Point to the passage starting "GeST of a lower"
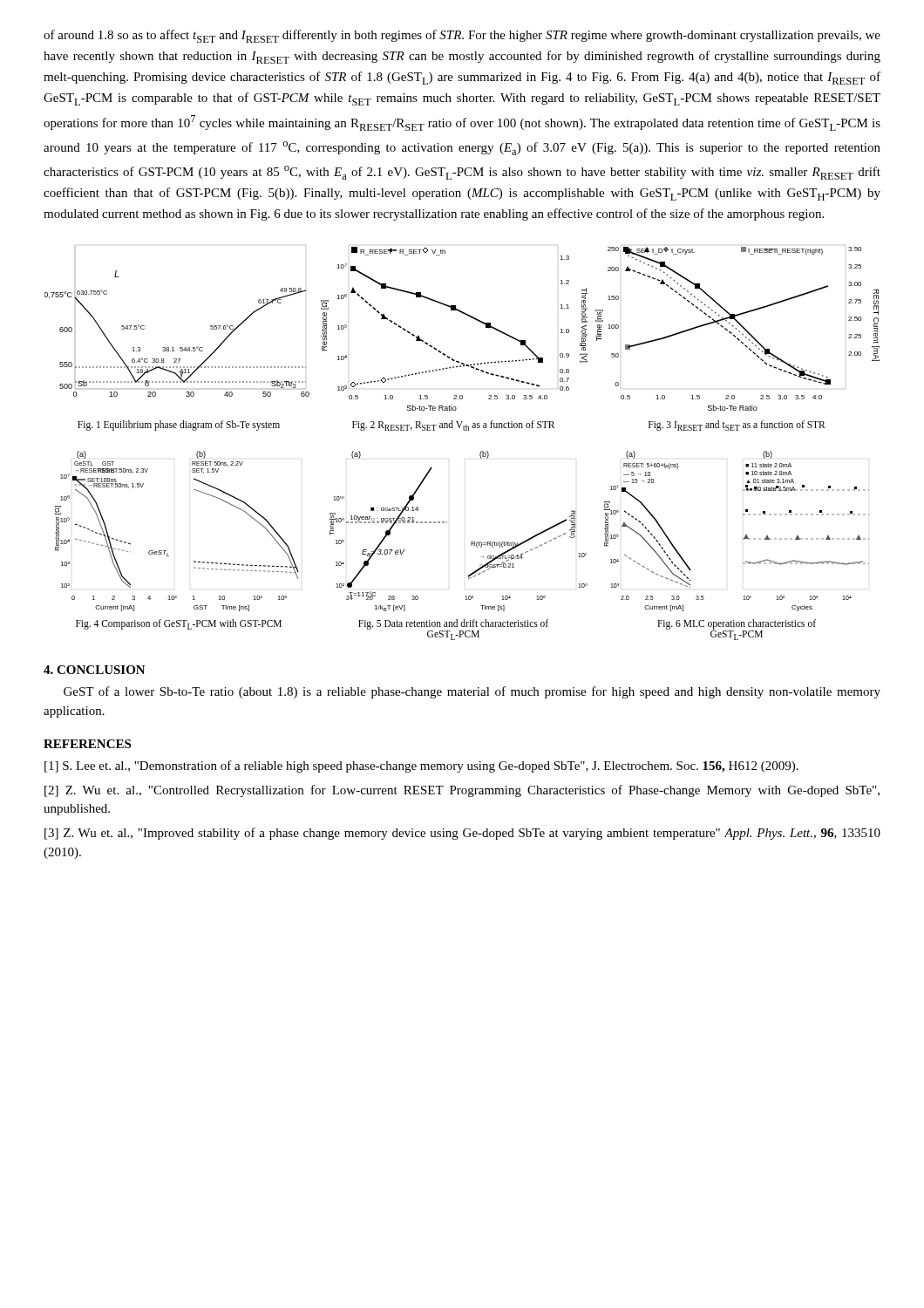 click(462, 701)
